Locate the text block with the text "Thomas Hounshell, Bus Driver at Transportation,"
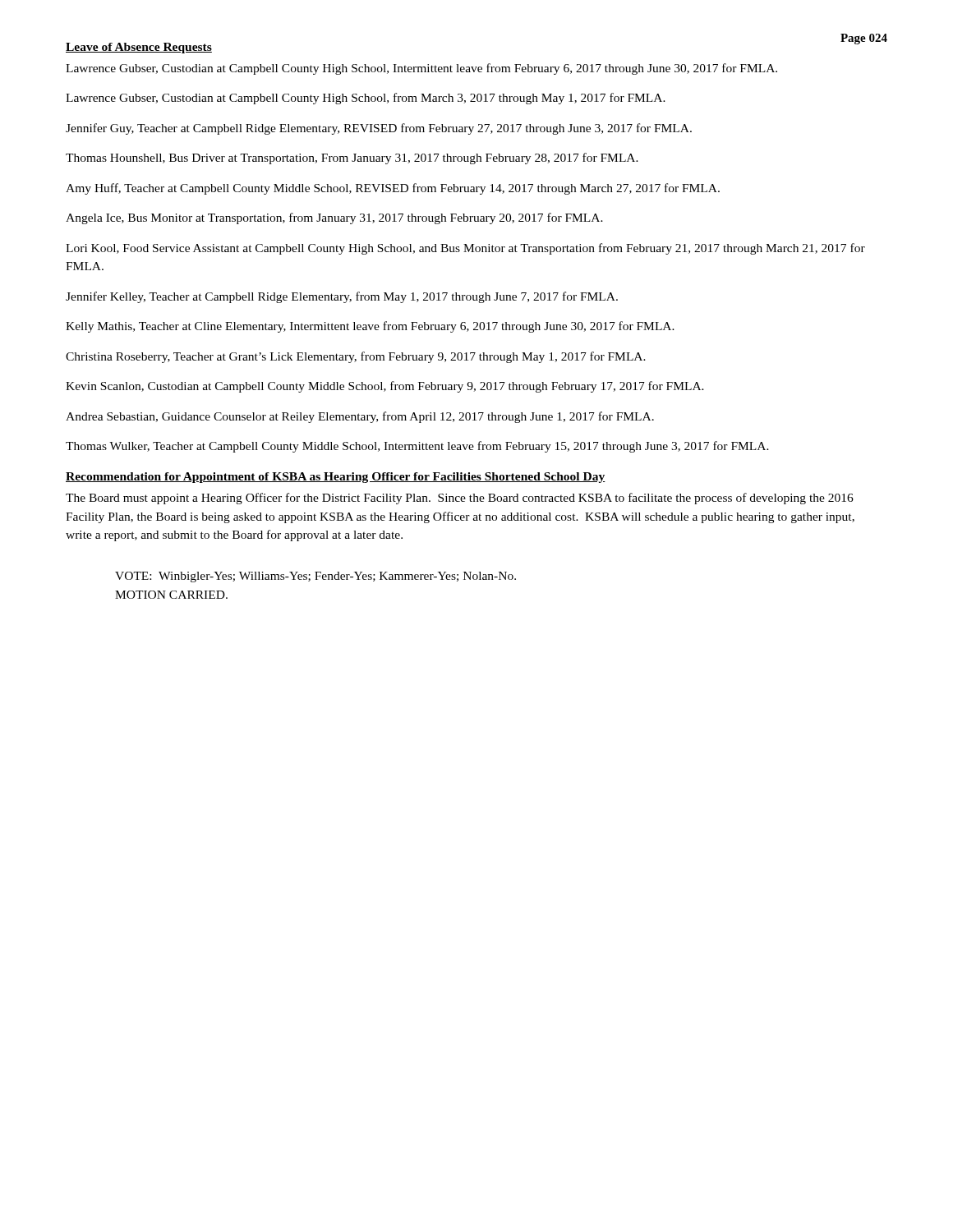 tap(352, 158)
